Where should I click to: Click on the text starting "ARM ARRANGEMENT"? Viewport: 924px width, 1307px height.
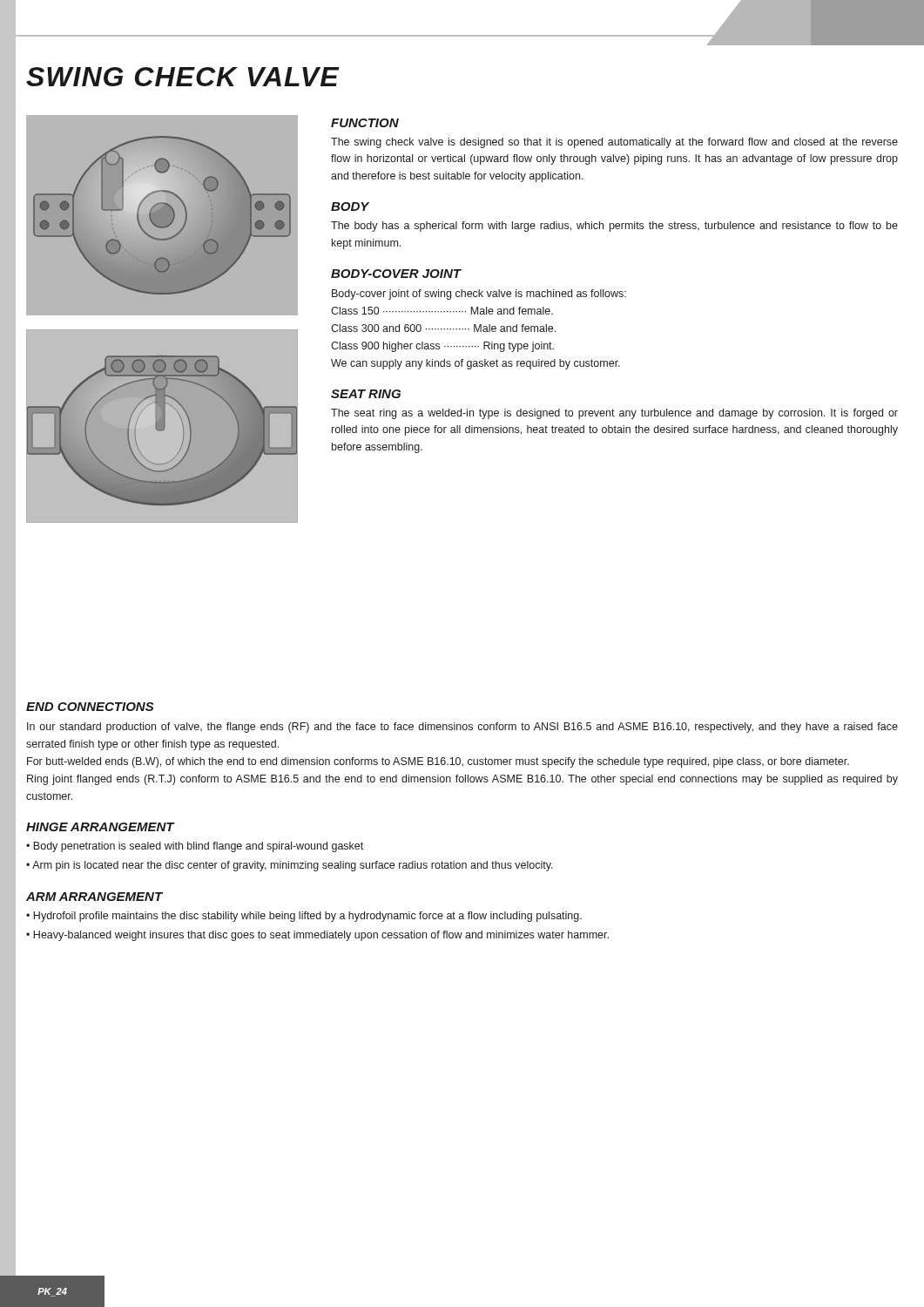[94, 896]
